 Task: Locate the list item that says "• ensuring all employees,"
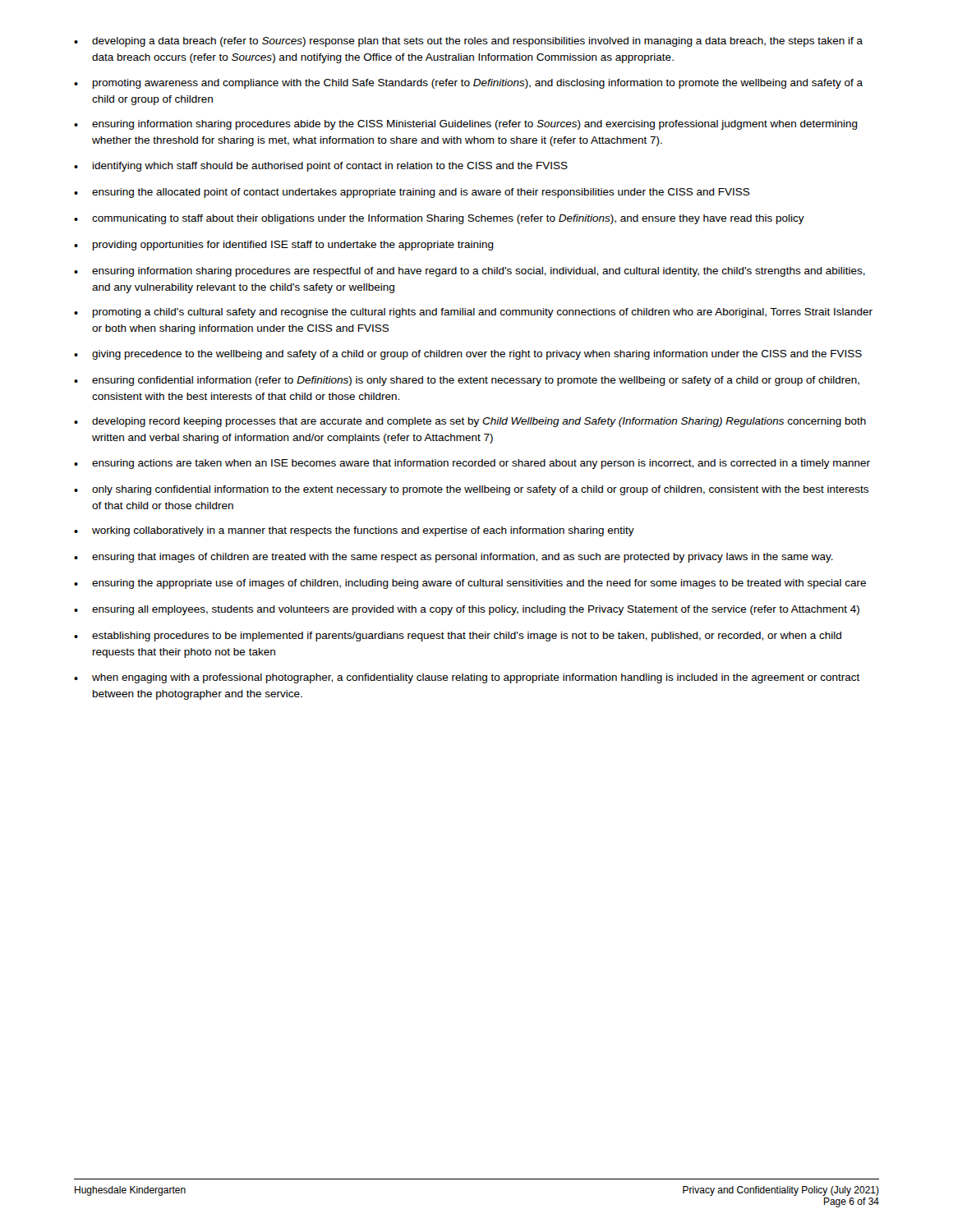point(476,610)
